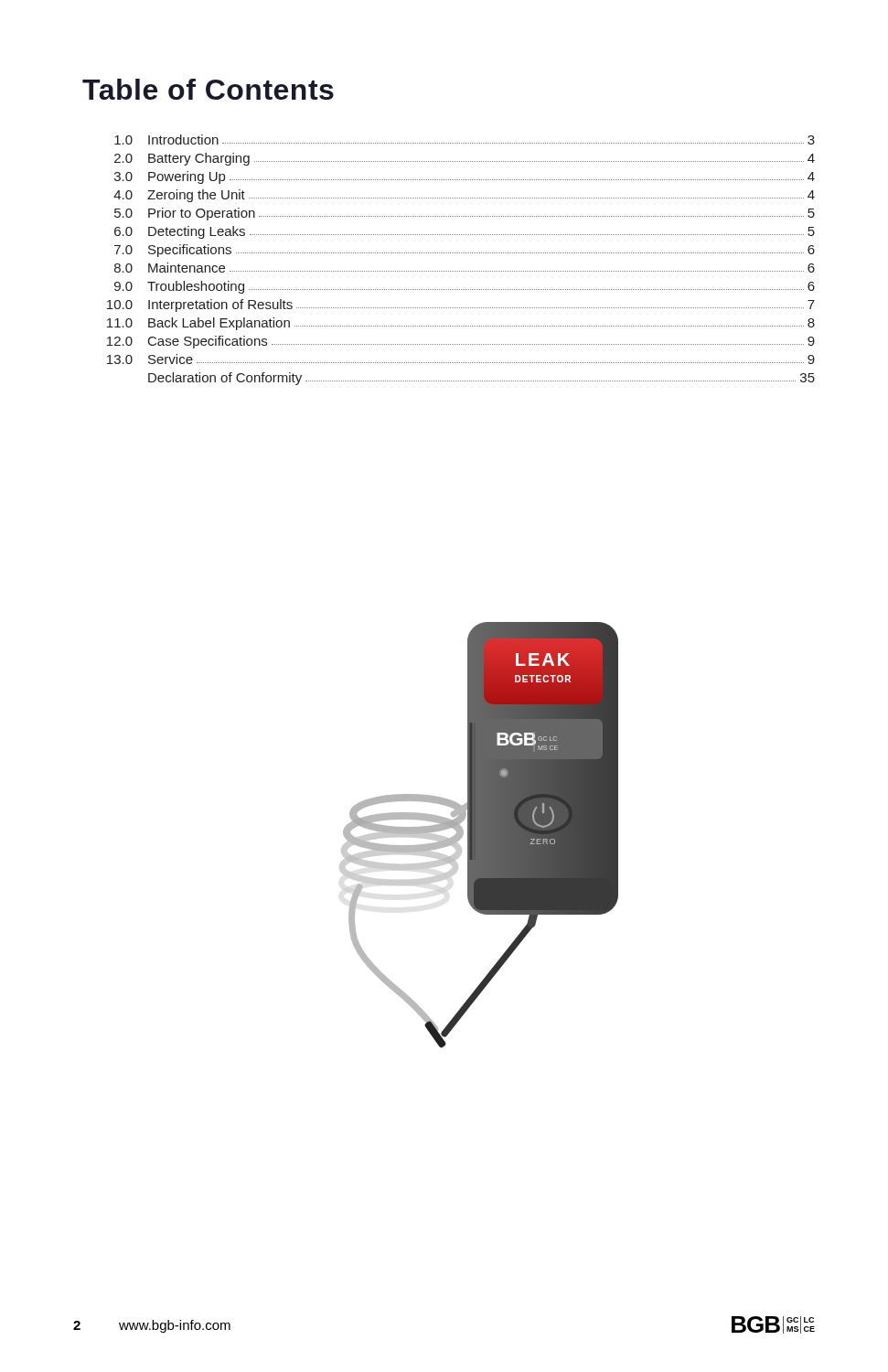Where does it say "10.0 Interpretation of Results 7"?
The height and width of the screenshot is (1372, 888).
(449, 304)
